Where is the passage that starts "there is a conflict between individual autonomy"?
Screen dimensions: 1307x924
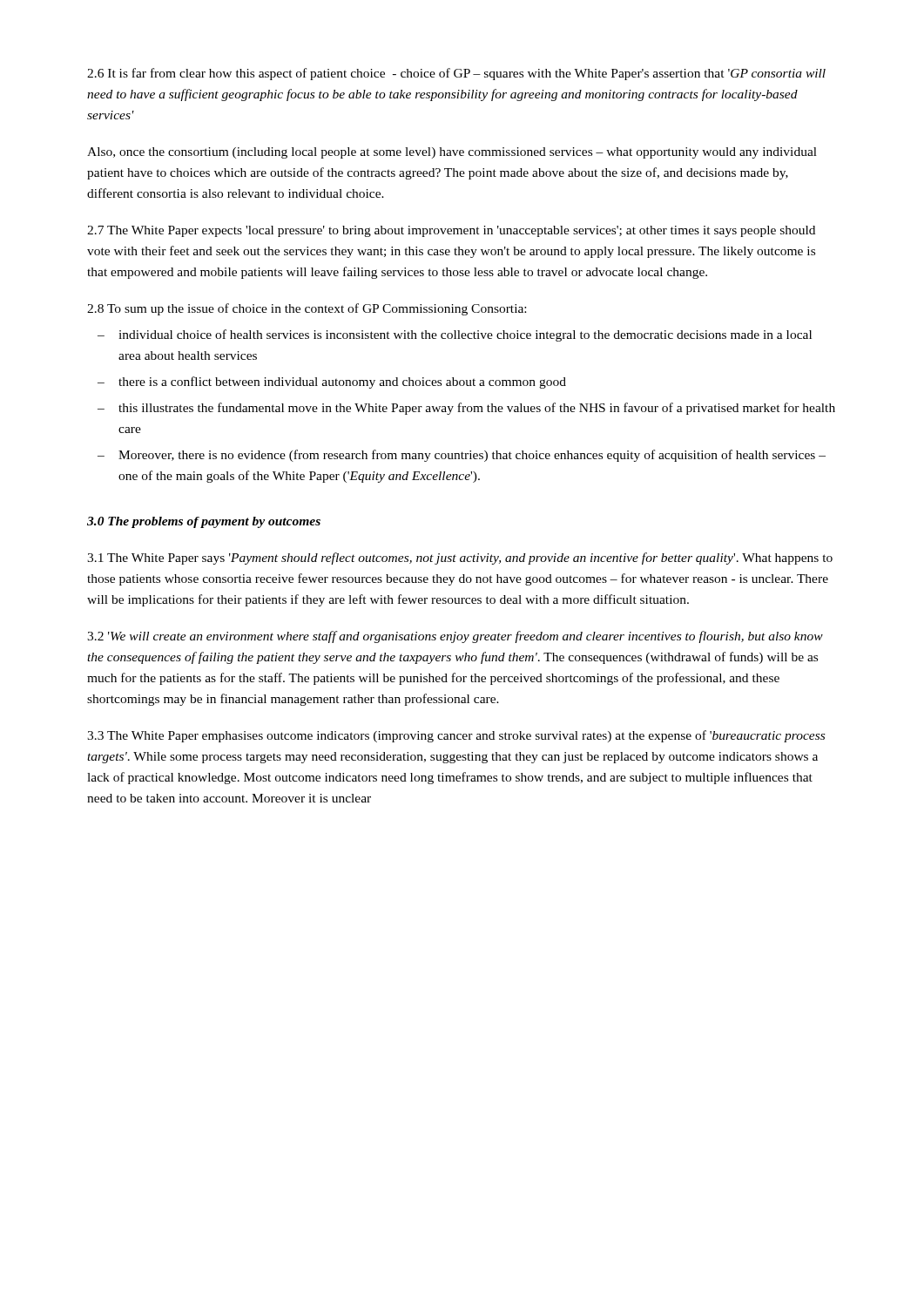click(x=342, y=381)
